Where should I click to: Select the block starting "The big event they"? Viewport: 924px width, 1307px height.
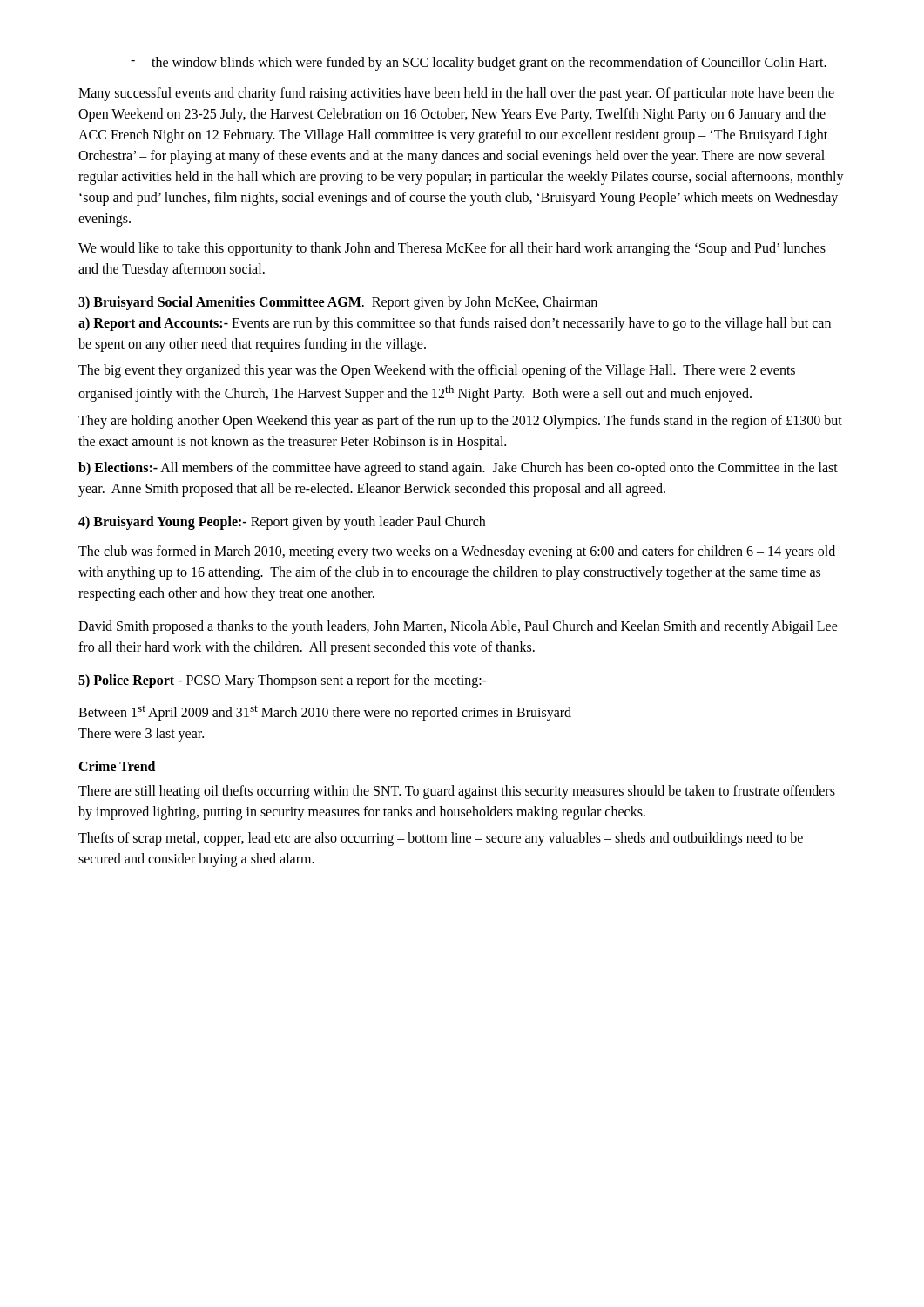point(437,382)
